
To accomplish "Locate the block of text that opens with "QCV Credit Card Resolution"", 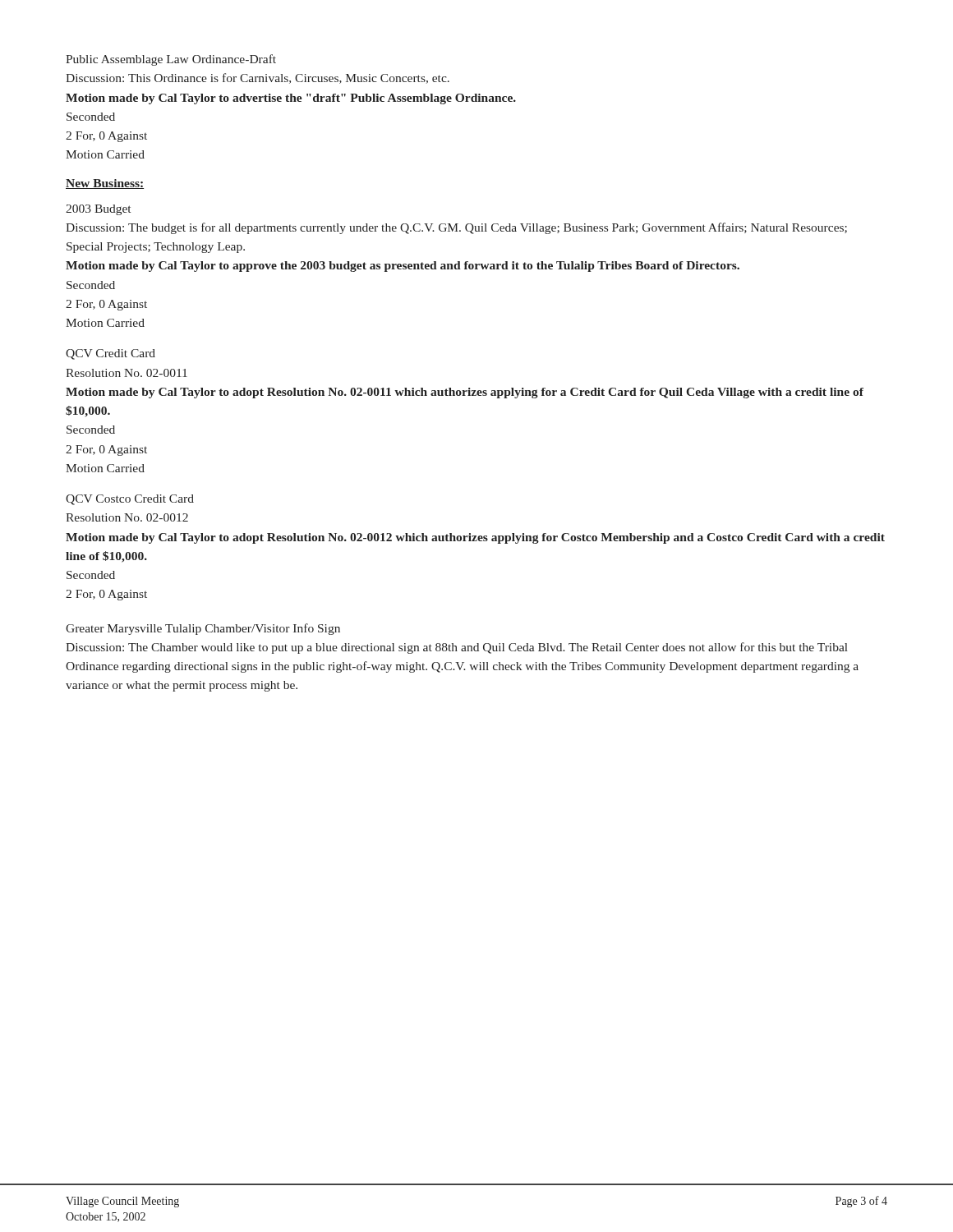I will point(110,354).
